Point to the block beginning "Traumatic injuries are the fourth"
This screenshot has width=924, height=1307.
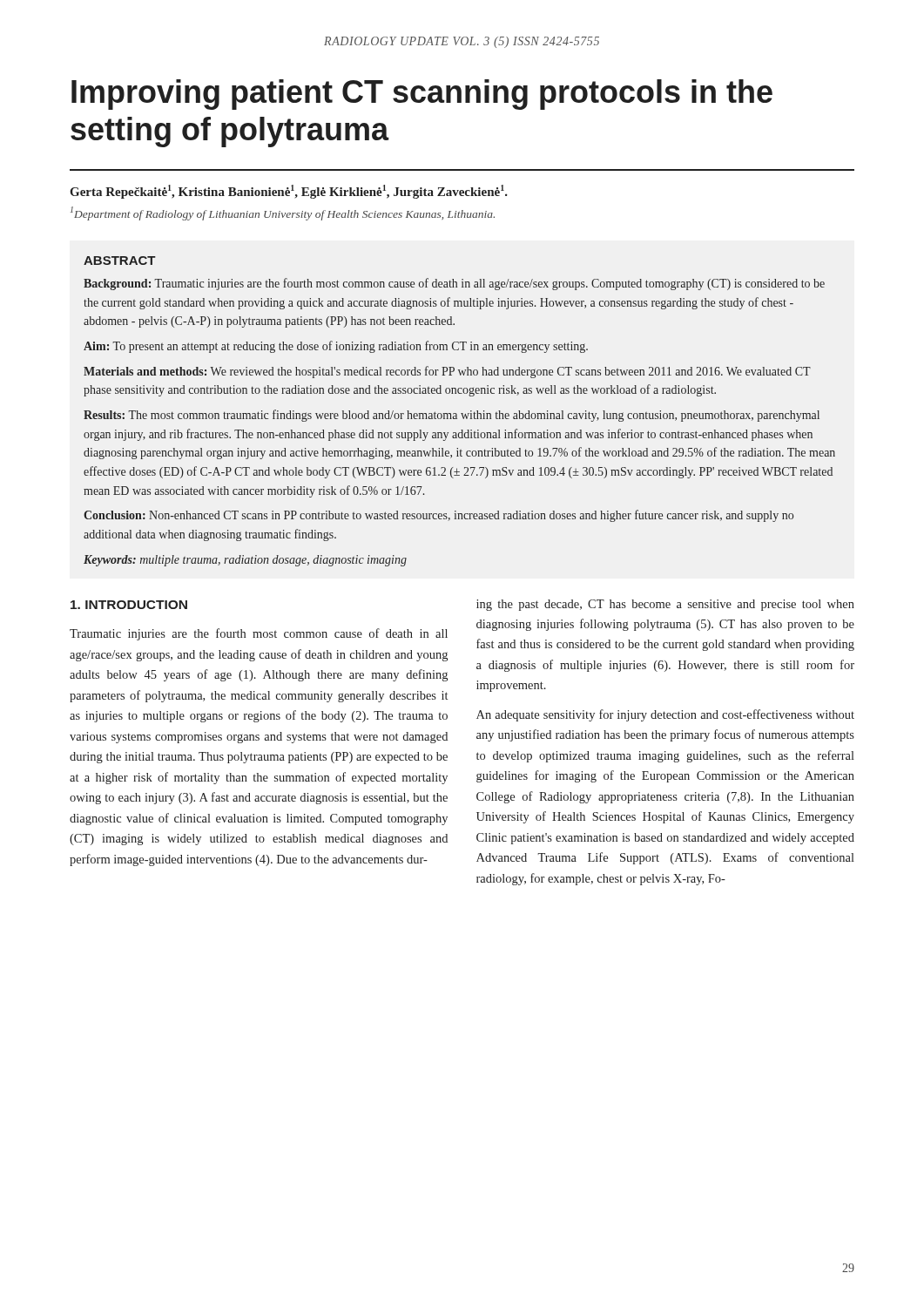point(259,746)
